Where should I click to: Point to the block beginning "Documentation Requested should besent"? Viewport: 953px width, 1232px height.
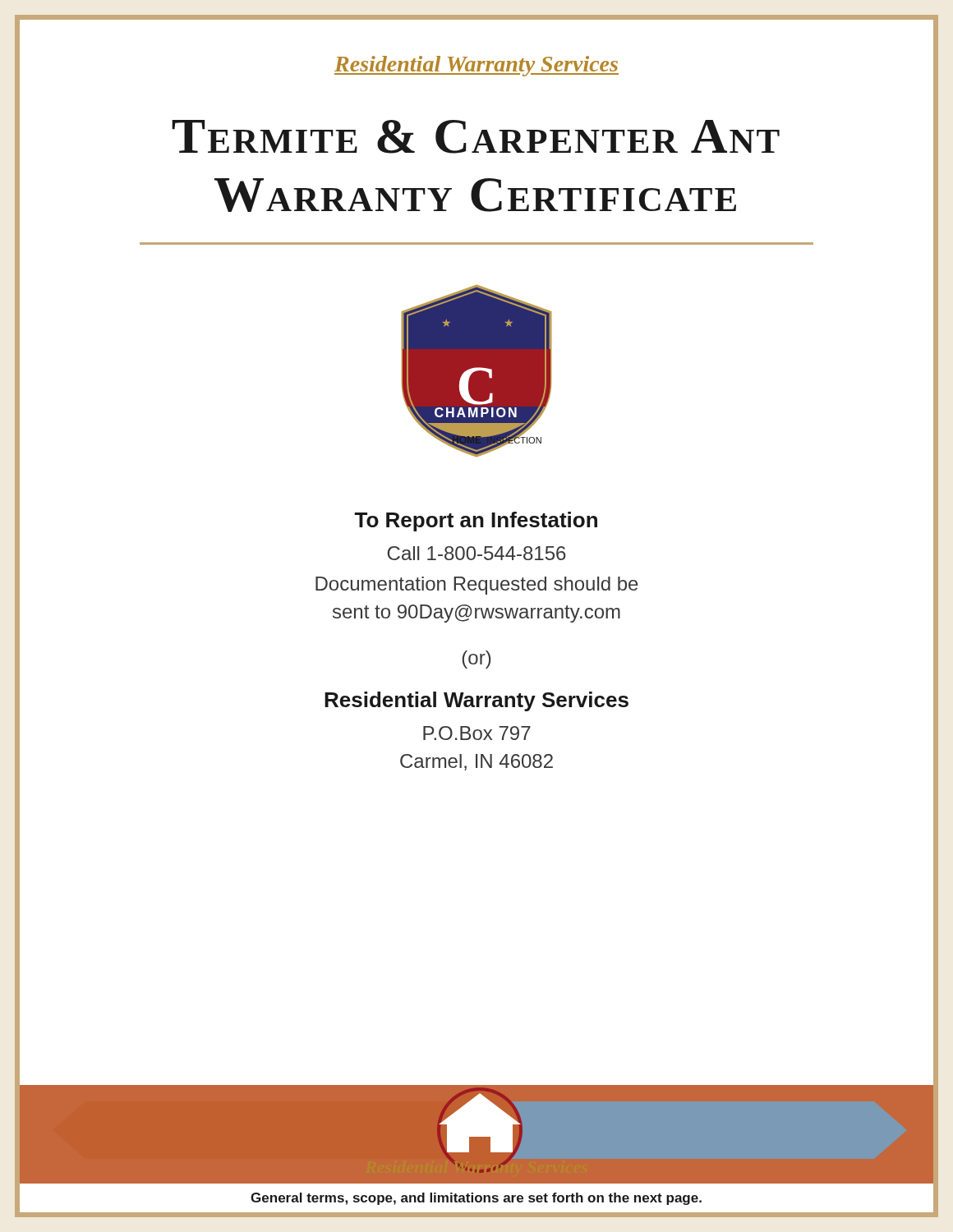(476, 598)
